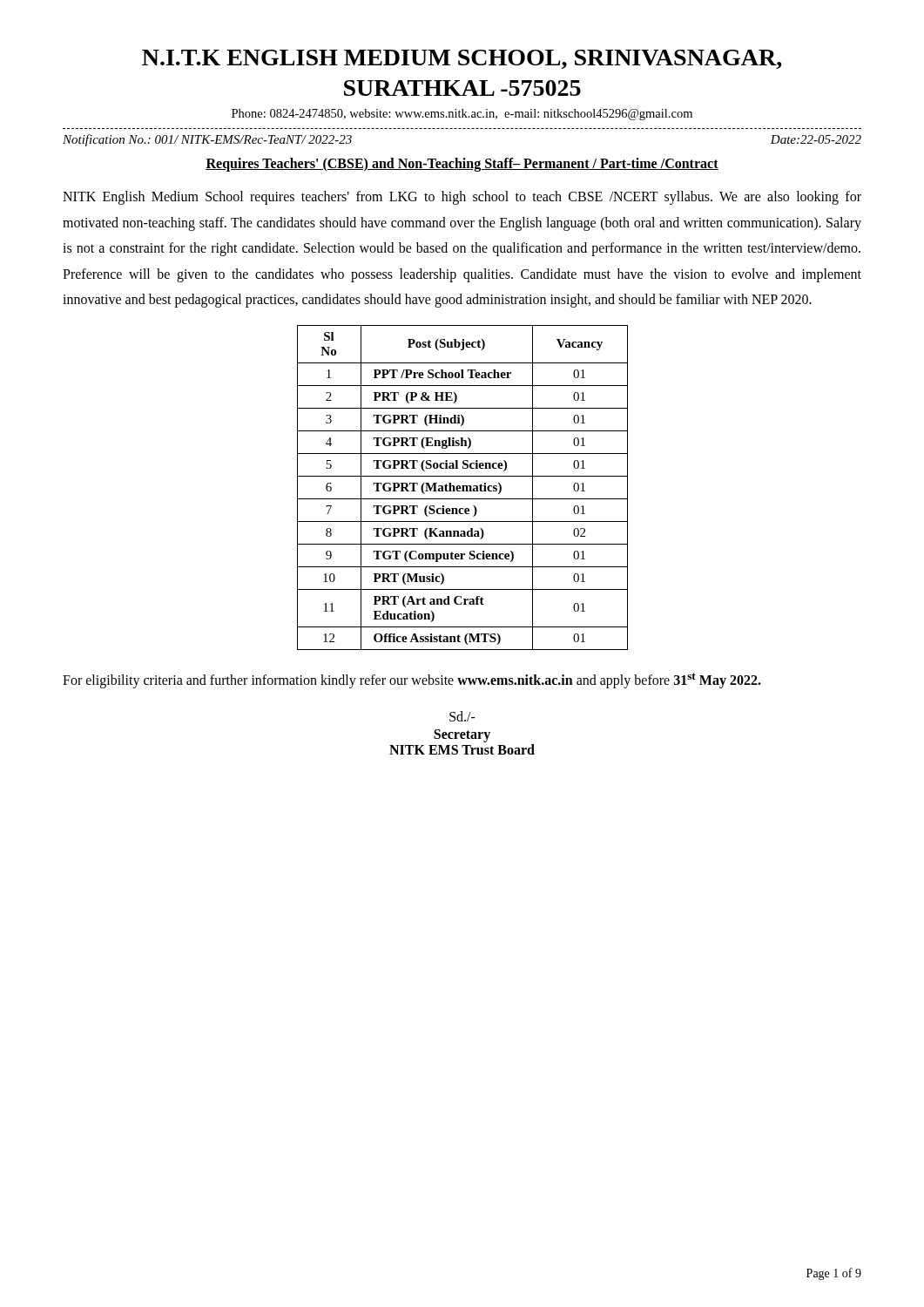Click on the text block with the text "NITK English Medium"

click(x=462, y=248)
